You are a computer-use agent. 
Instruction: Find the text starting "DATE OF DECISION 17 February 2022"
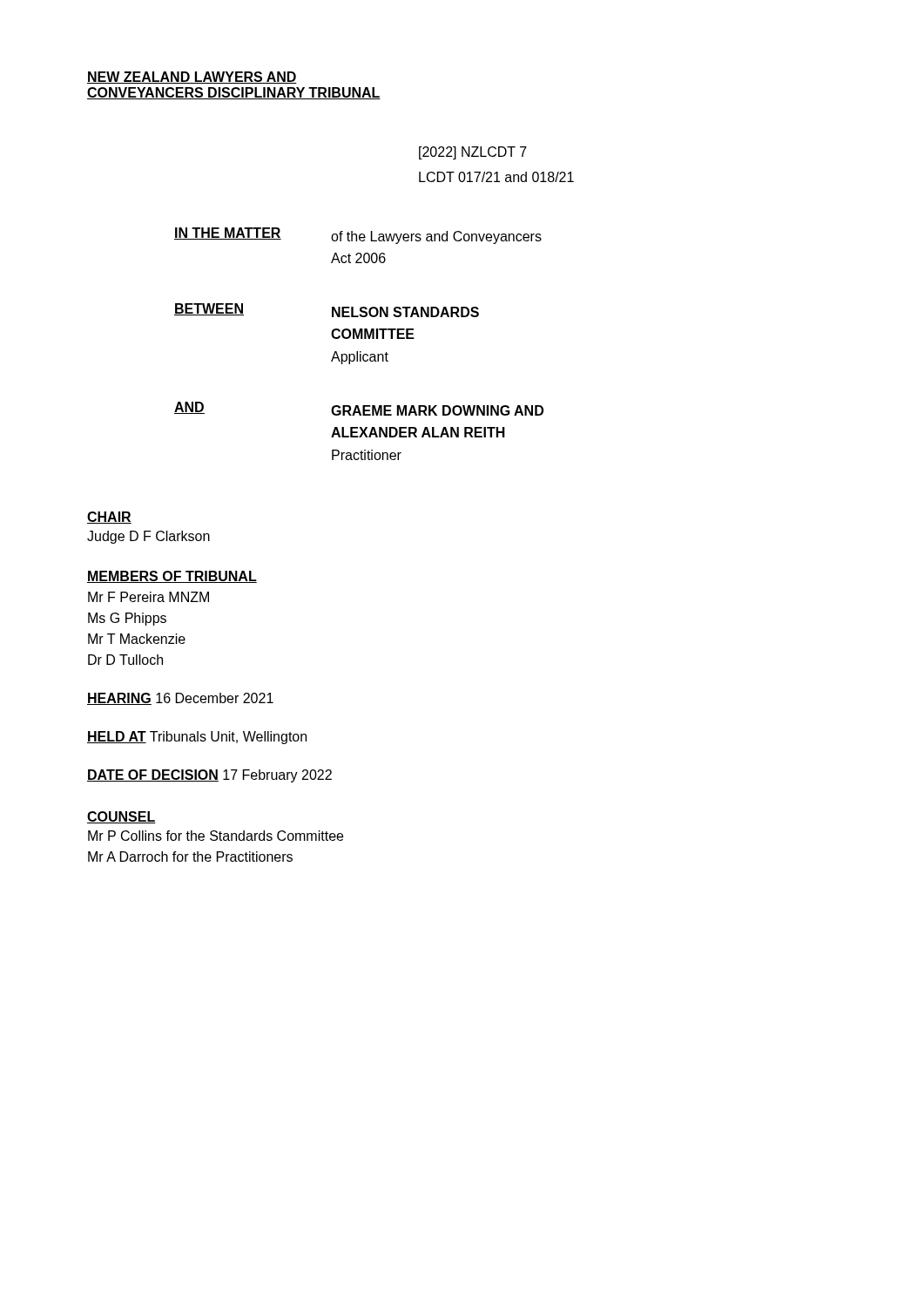(210, 775)
